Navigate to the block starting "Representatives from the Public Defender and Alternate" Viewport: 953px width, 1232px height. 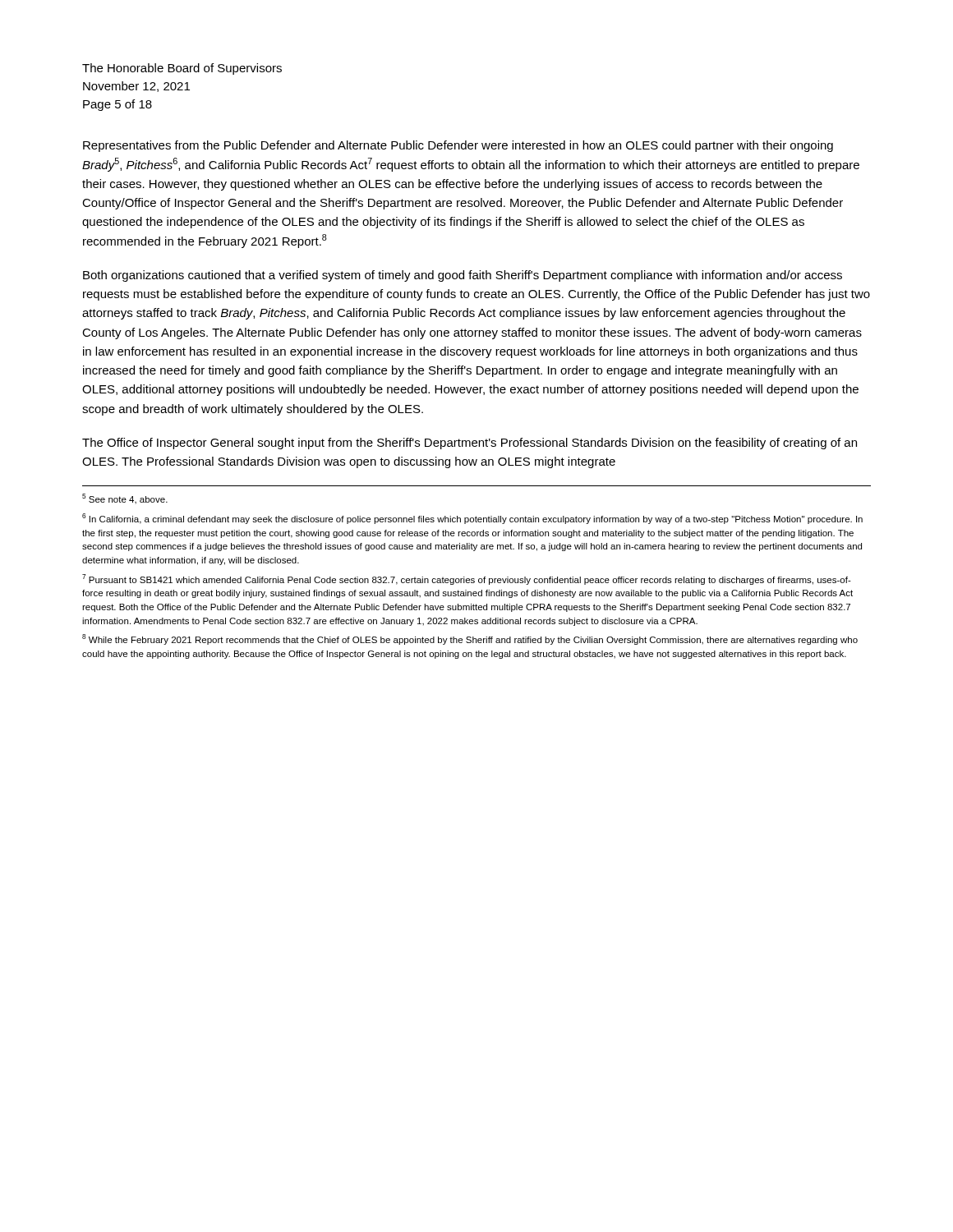click(x=471, y=193)
